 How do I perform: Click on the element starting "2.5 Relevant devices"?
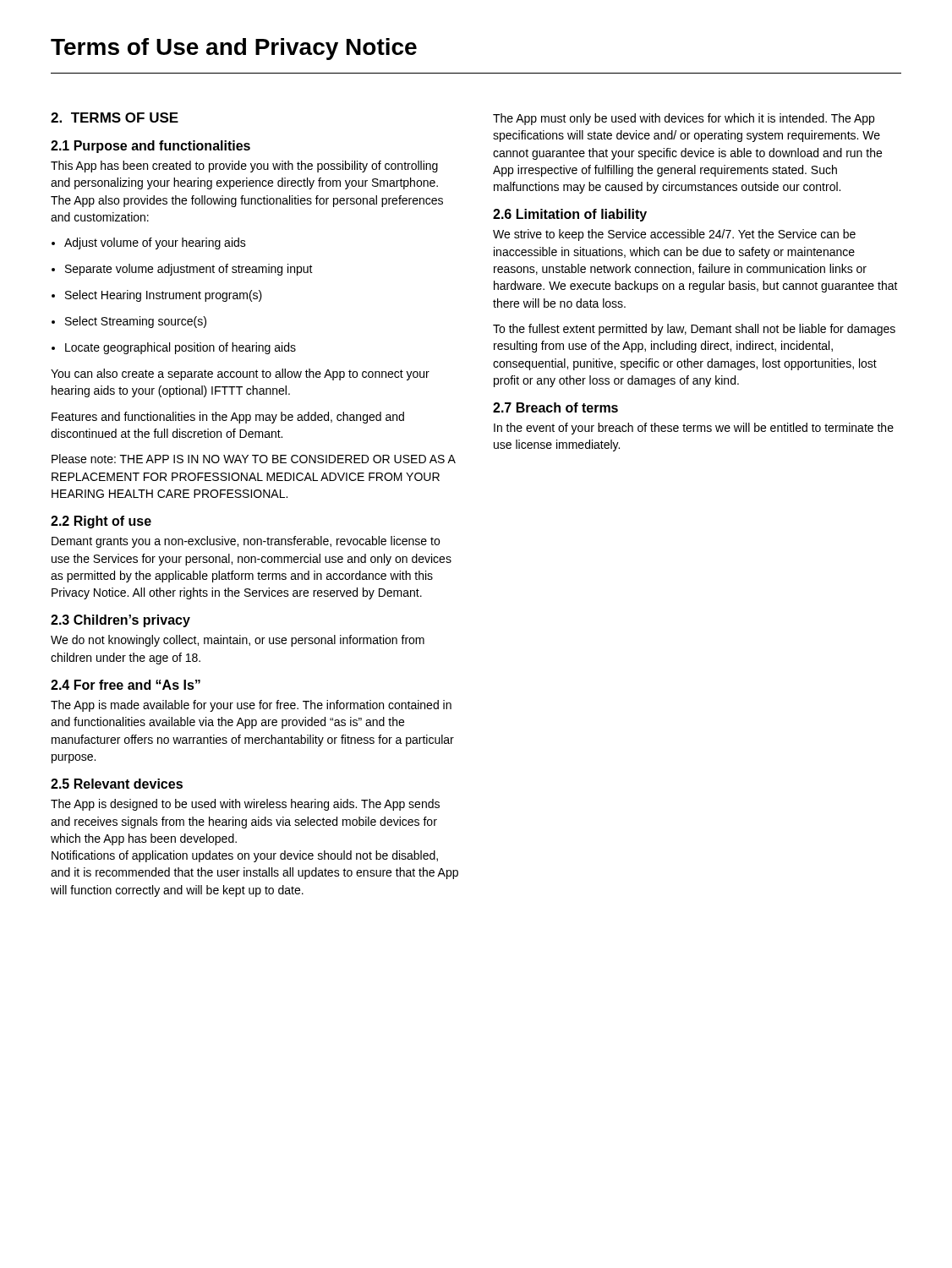pos(117,784)
